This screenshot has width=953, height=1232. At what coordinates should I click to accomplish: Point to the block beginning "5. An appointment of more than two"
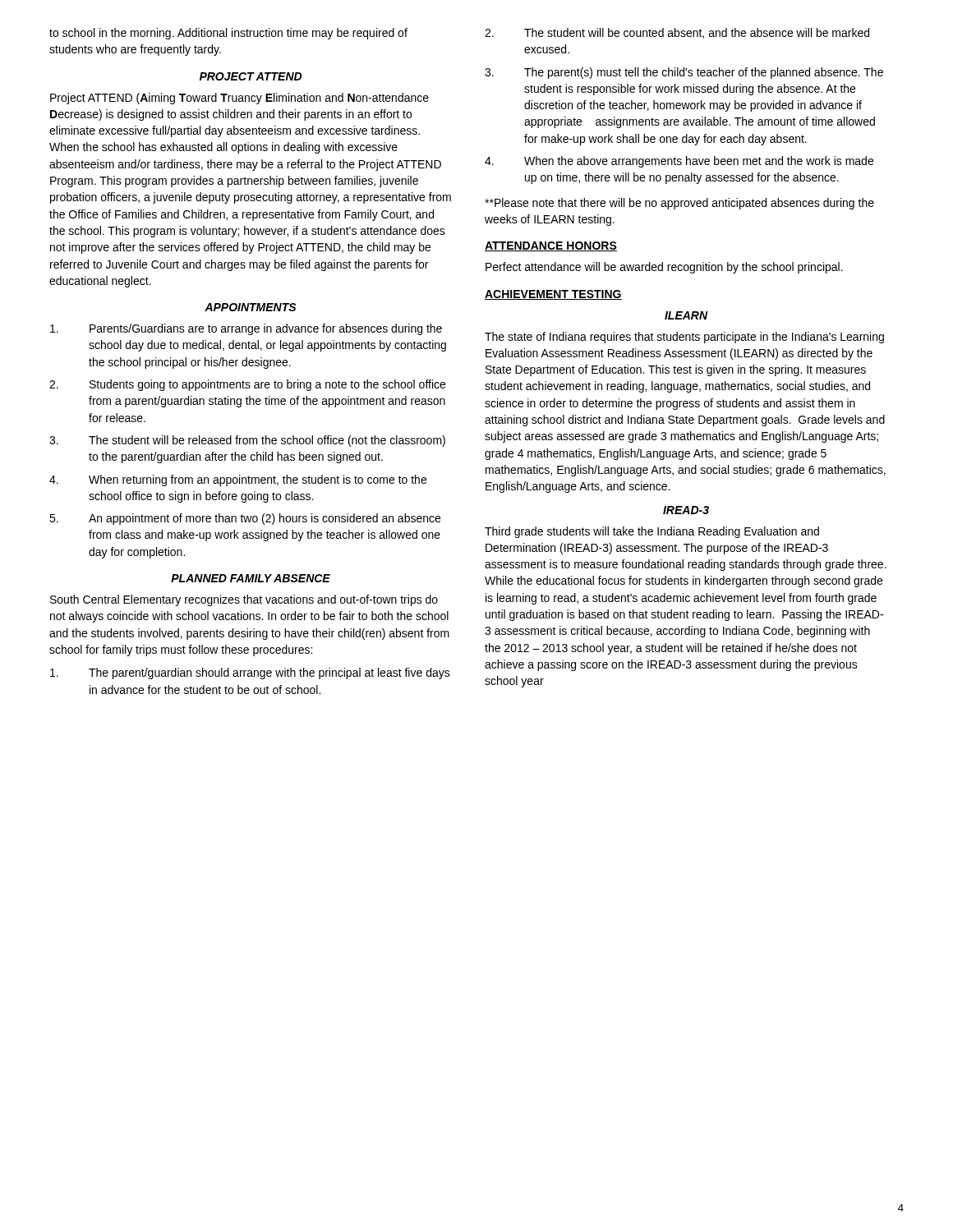251,535
